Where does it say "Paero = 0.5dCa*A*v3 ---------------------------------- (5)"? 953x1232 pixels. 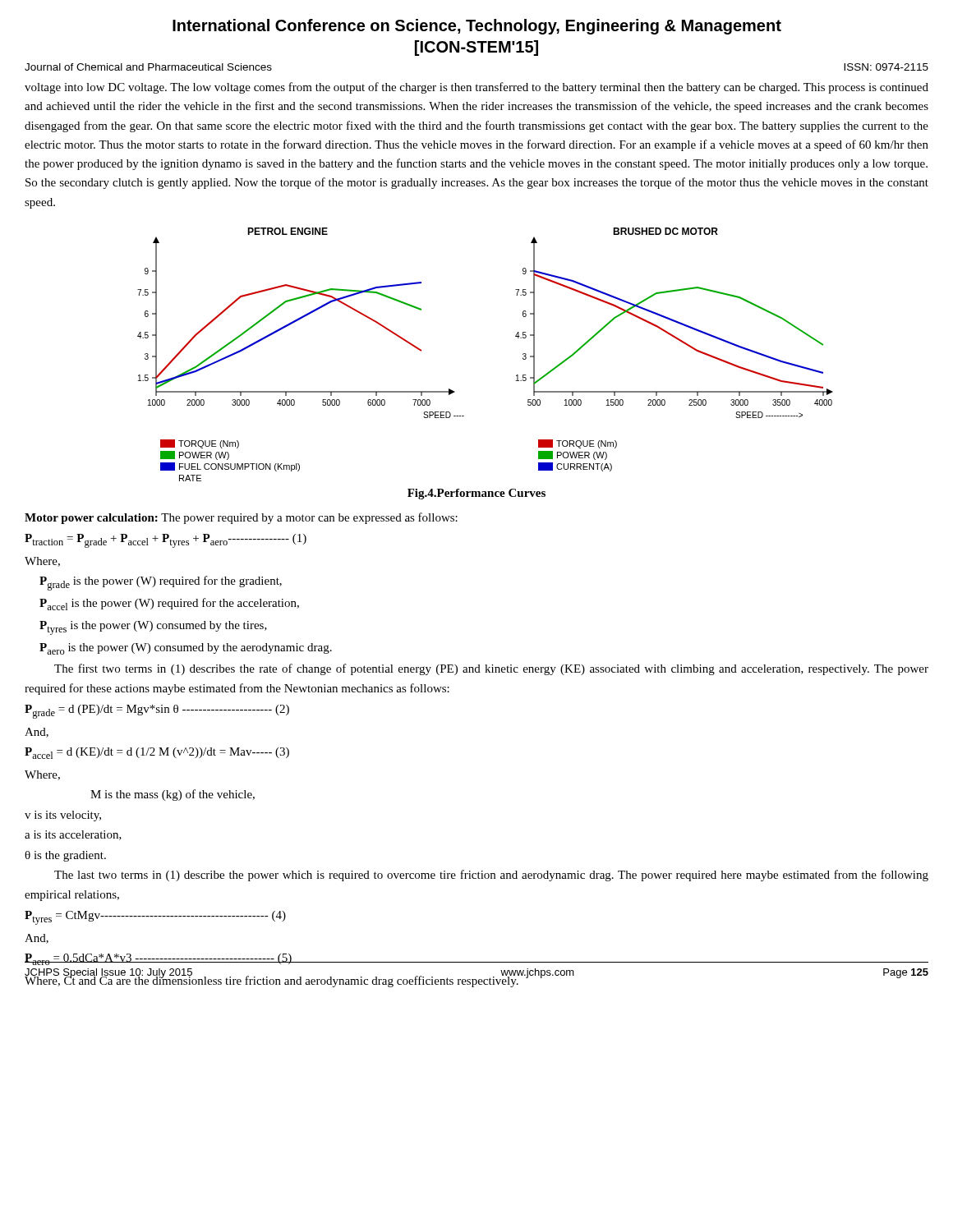click(158, 959)
